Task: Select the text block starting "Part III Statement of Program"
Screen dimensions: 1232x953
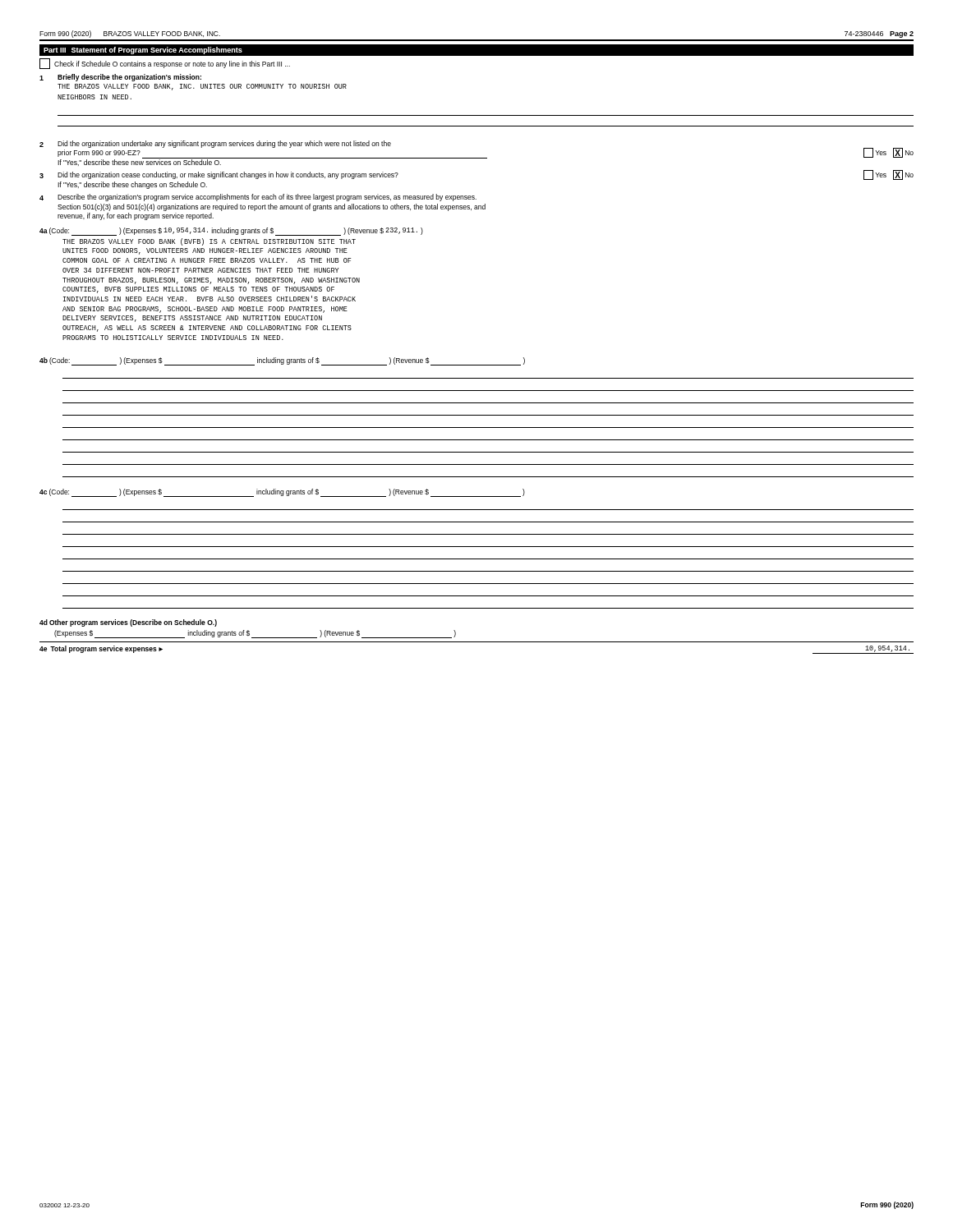Action: (x=143, y=50)
